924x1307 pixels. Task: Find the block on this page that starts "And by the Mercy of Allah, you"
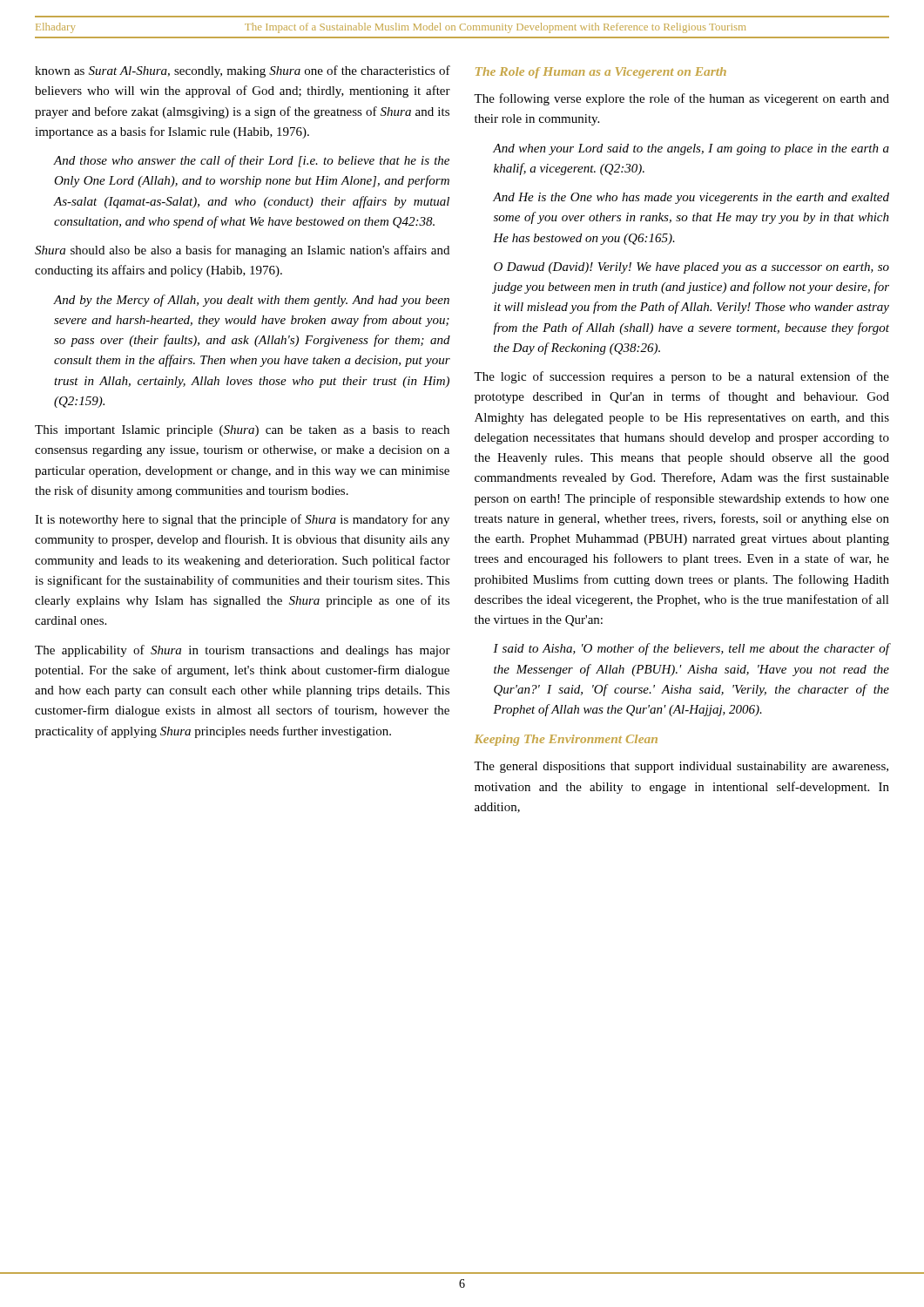coord(252,351)
